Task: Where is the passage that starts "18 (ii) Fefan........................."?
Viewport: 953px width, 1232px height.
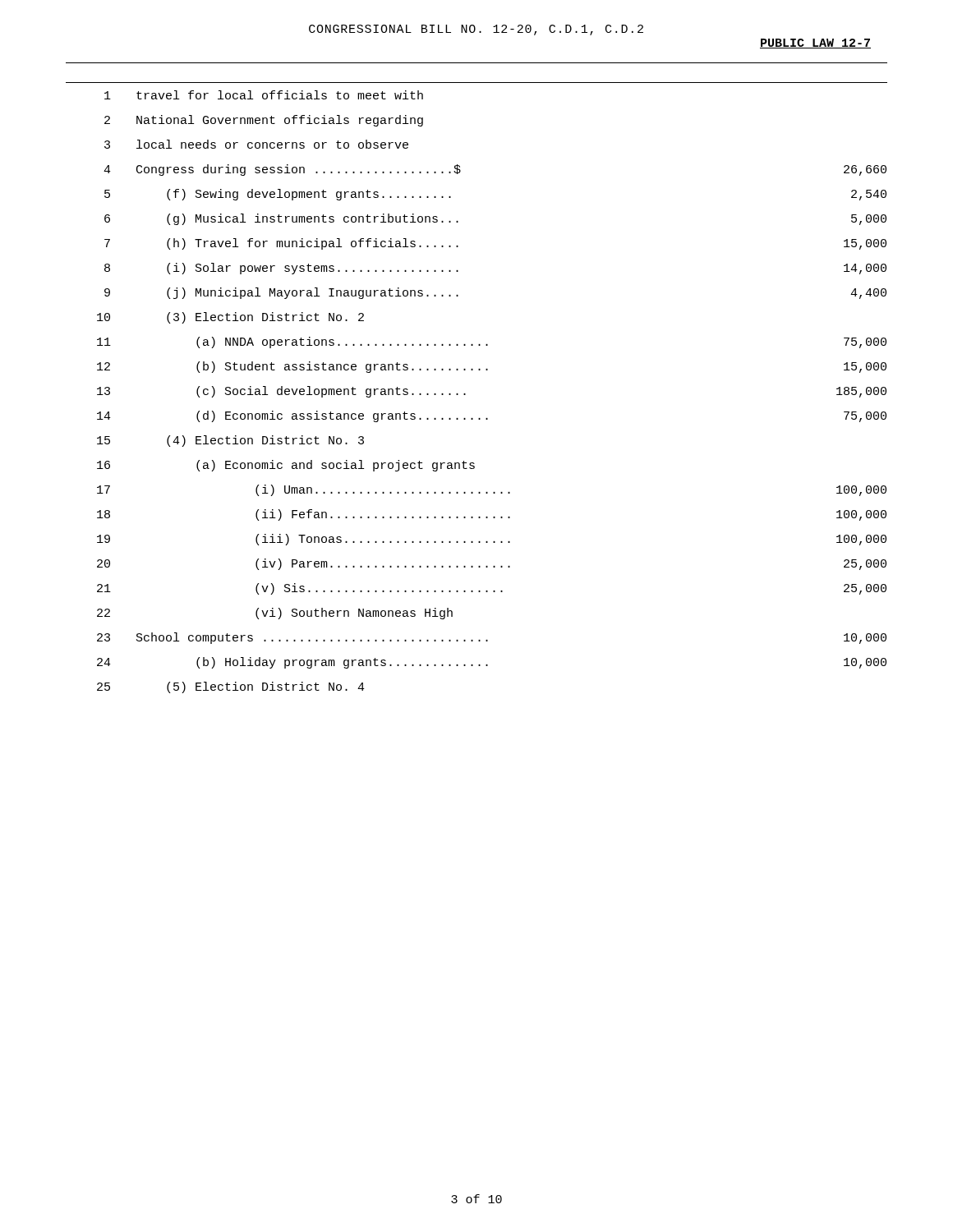Action: pos(476,515)
